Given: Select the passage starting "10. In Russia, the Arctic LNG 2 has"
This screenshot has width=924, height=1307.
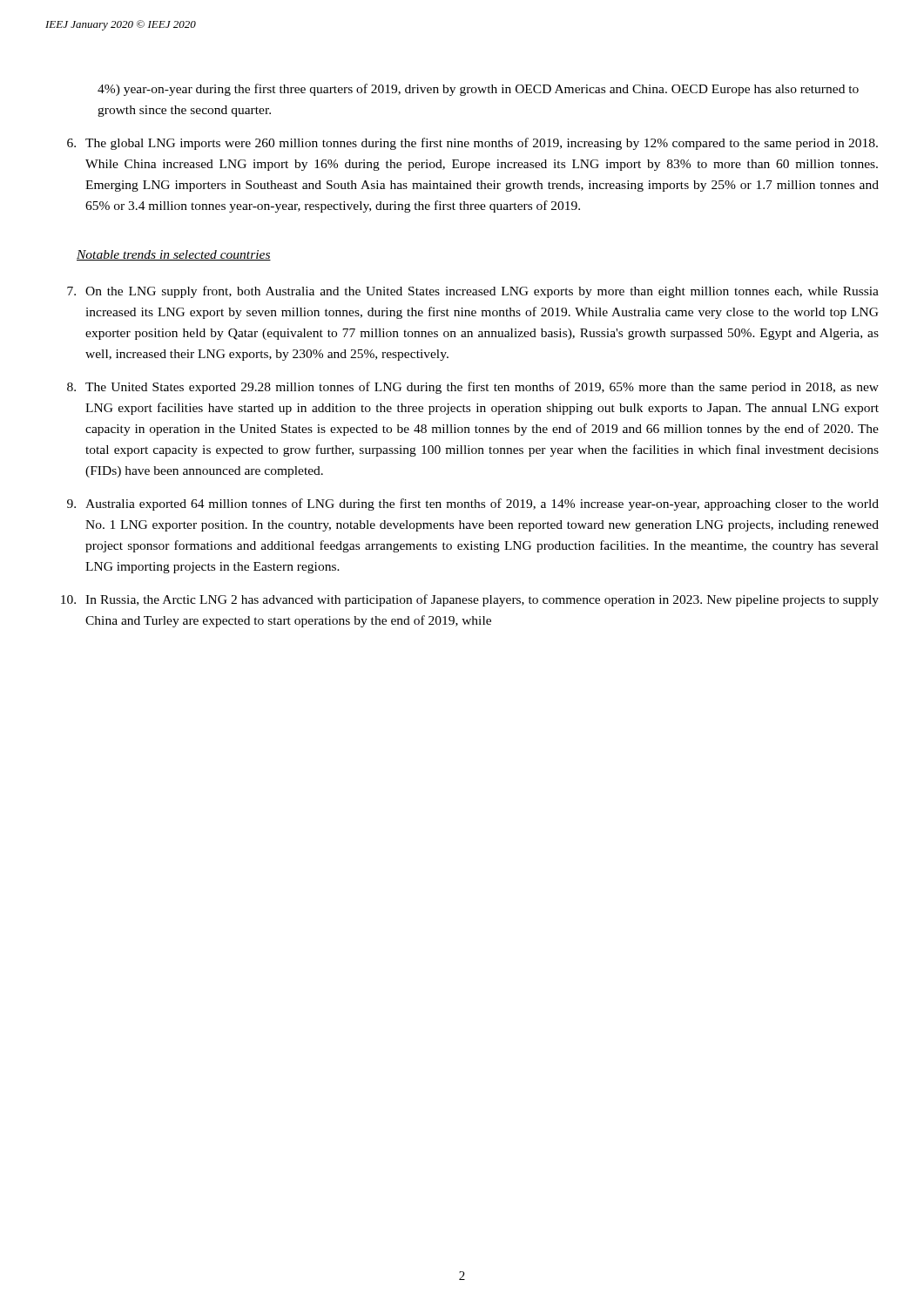Looking at the screenshot, I should (462, 610).
